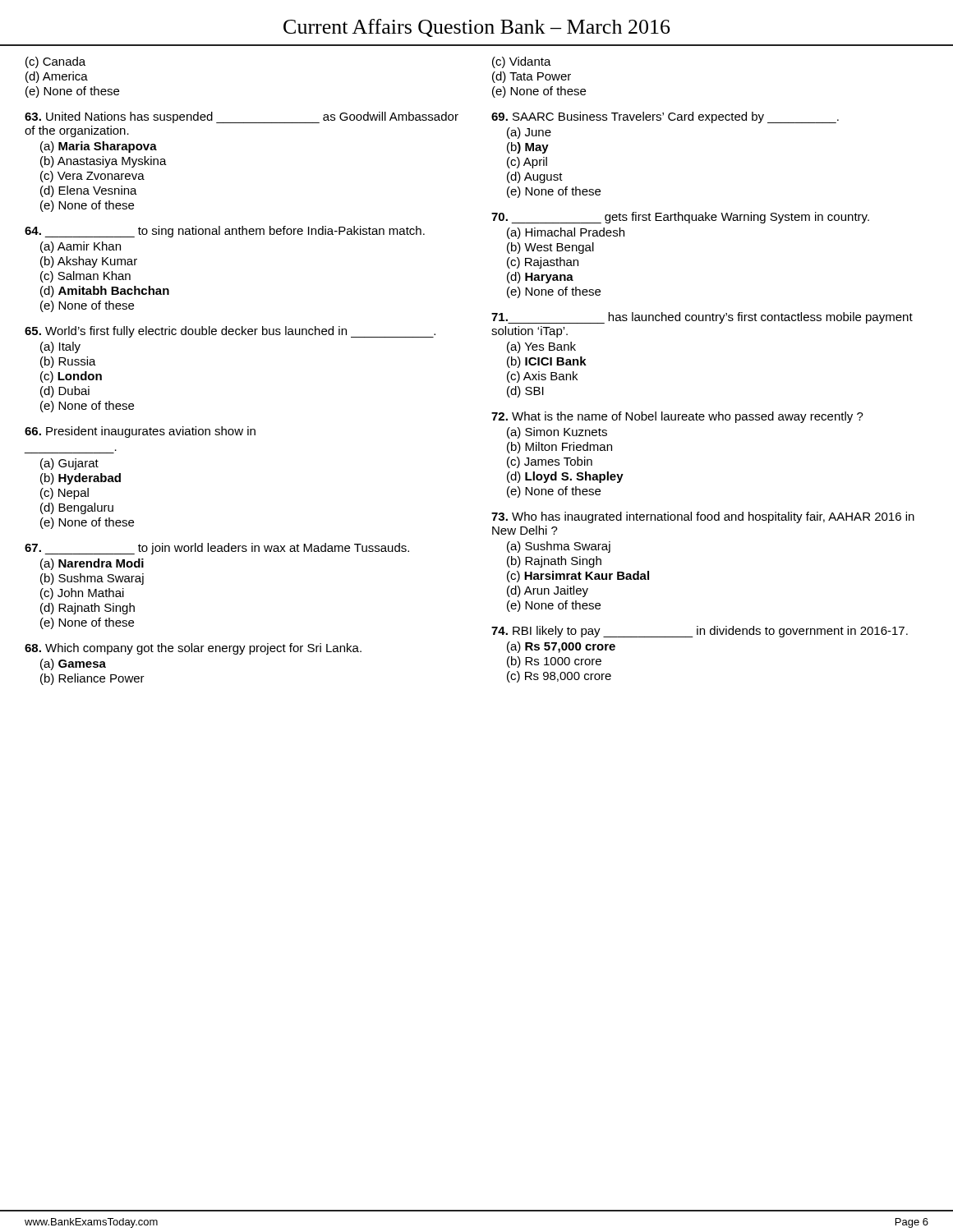Click where it says "(c) London"

click(x=71, y=376)
